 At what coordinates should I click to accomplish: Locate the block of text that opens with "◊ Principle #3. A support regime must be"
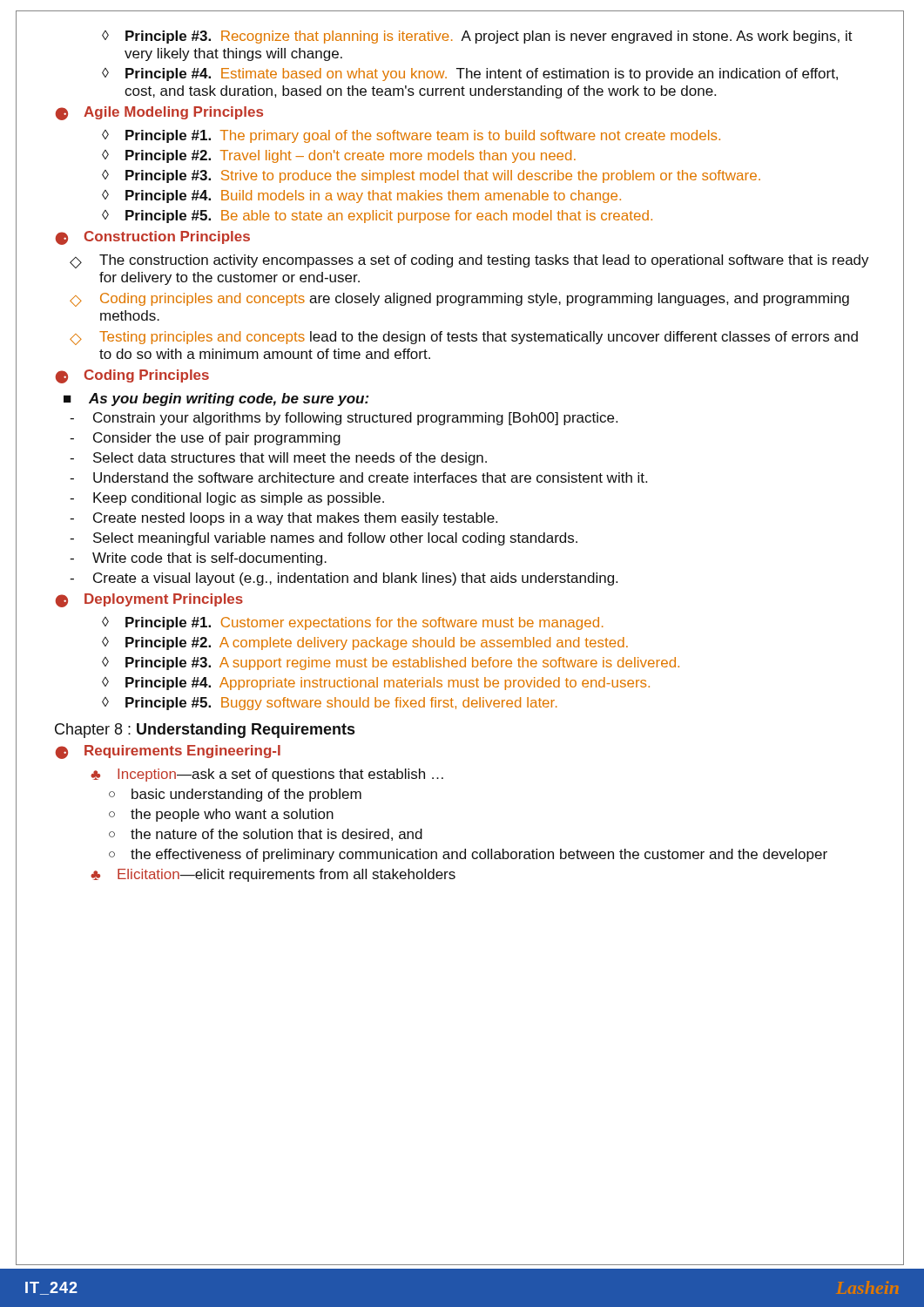tap(487, 663)
